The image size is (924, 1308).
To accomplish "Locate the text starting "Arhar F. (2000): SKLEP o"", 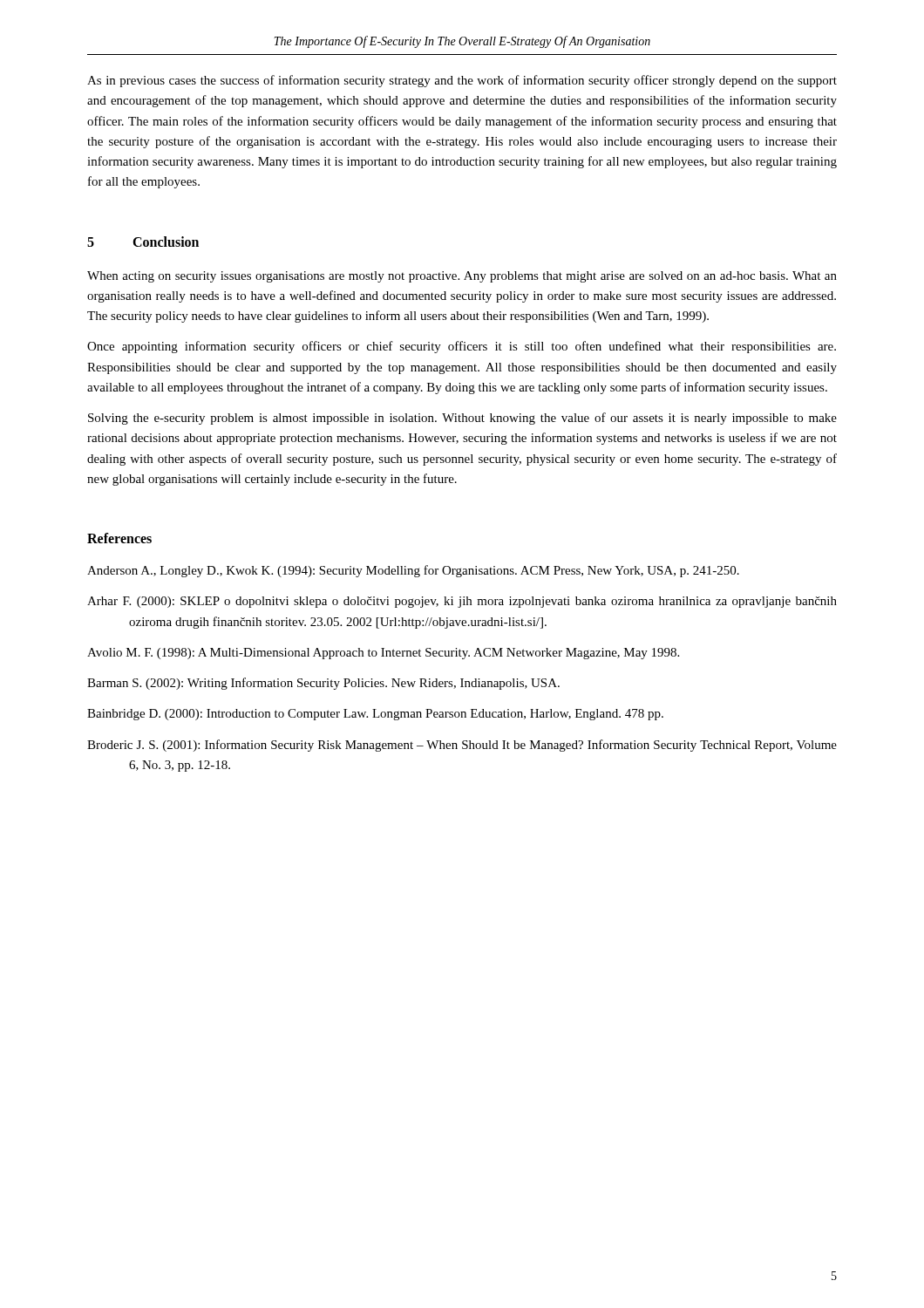I will point(462,611).
